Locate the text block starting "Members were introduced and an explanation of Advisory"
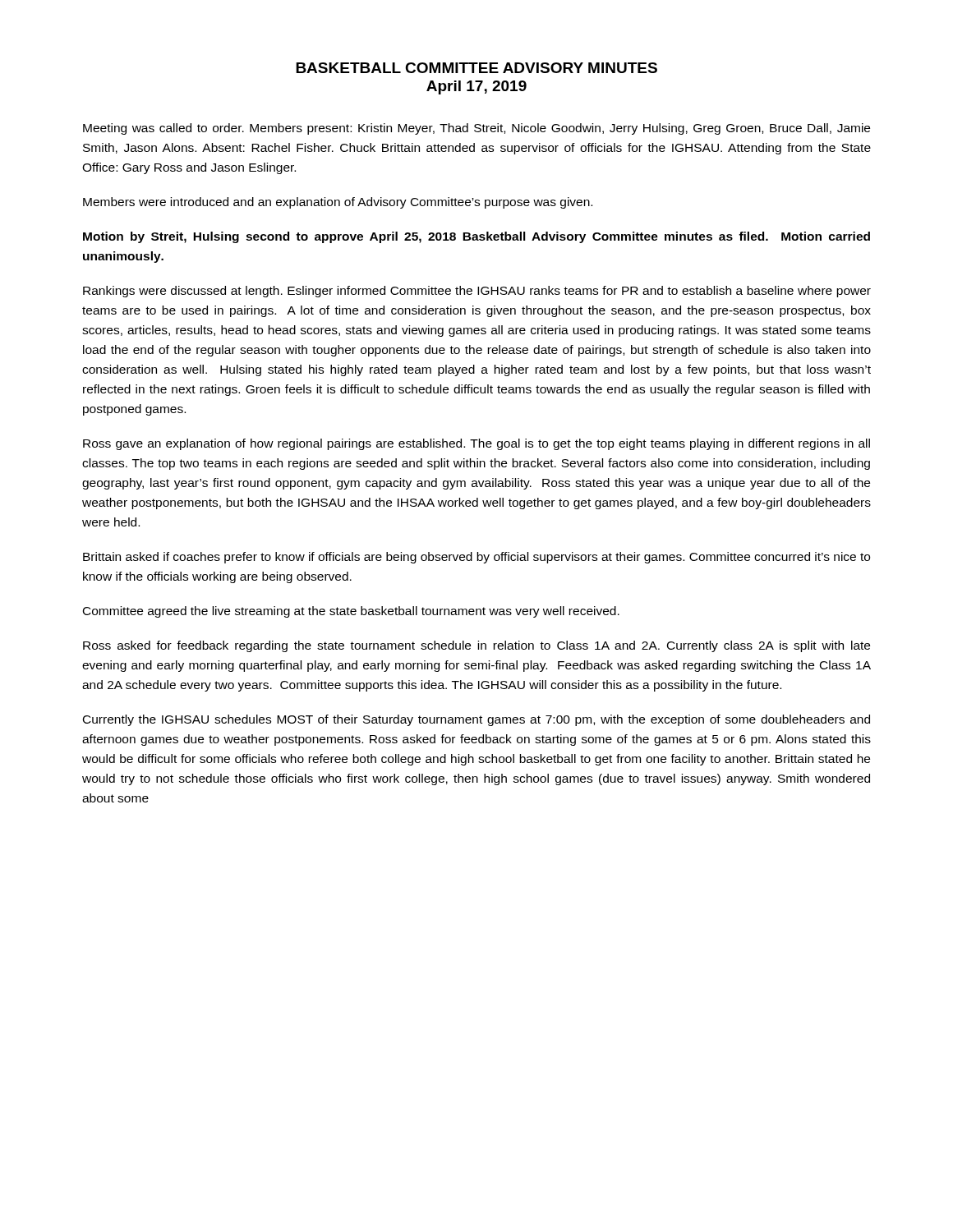This screenshot has height=1232, width=953. point(476,202)
